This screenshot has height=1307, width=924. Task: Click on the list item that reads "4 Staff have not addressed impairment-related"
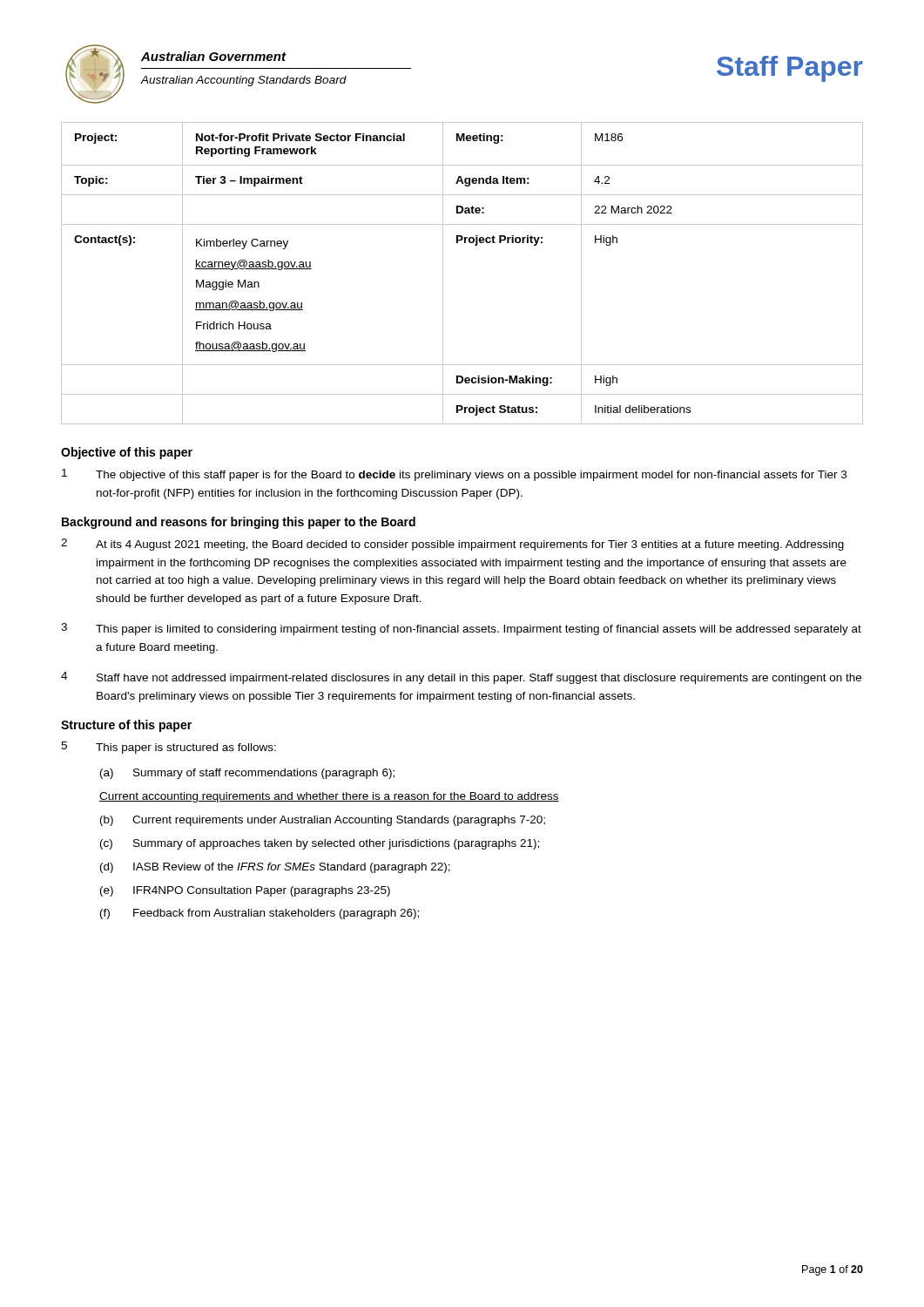coord(462,688)
